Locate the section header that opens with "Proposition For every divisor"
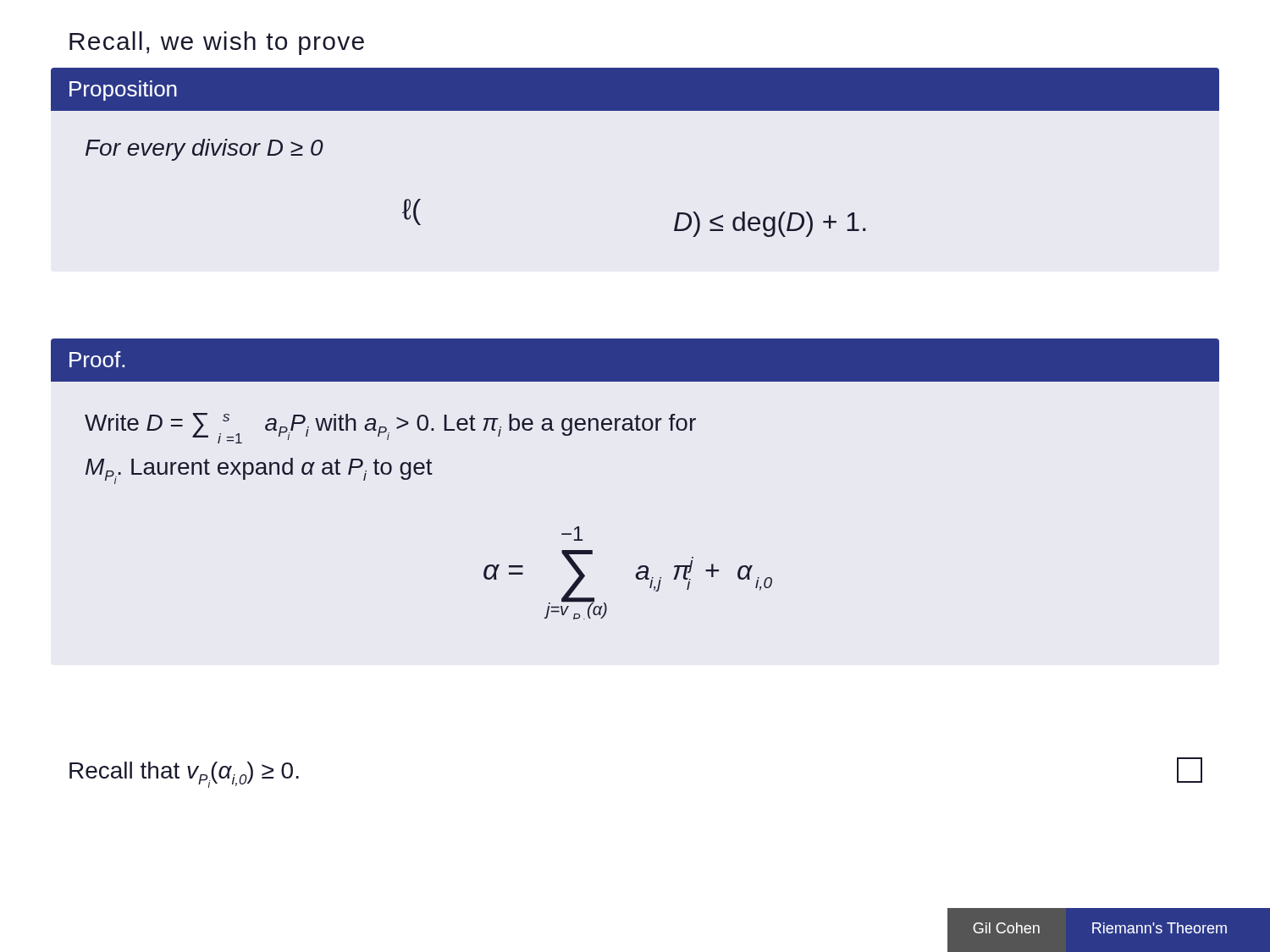This screenshot has width=1270, height=952. pyautogui.click(x=635, y=89)
